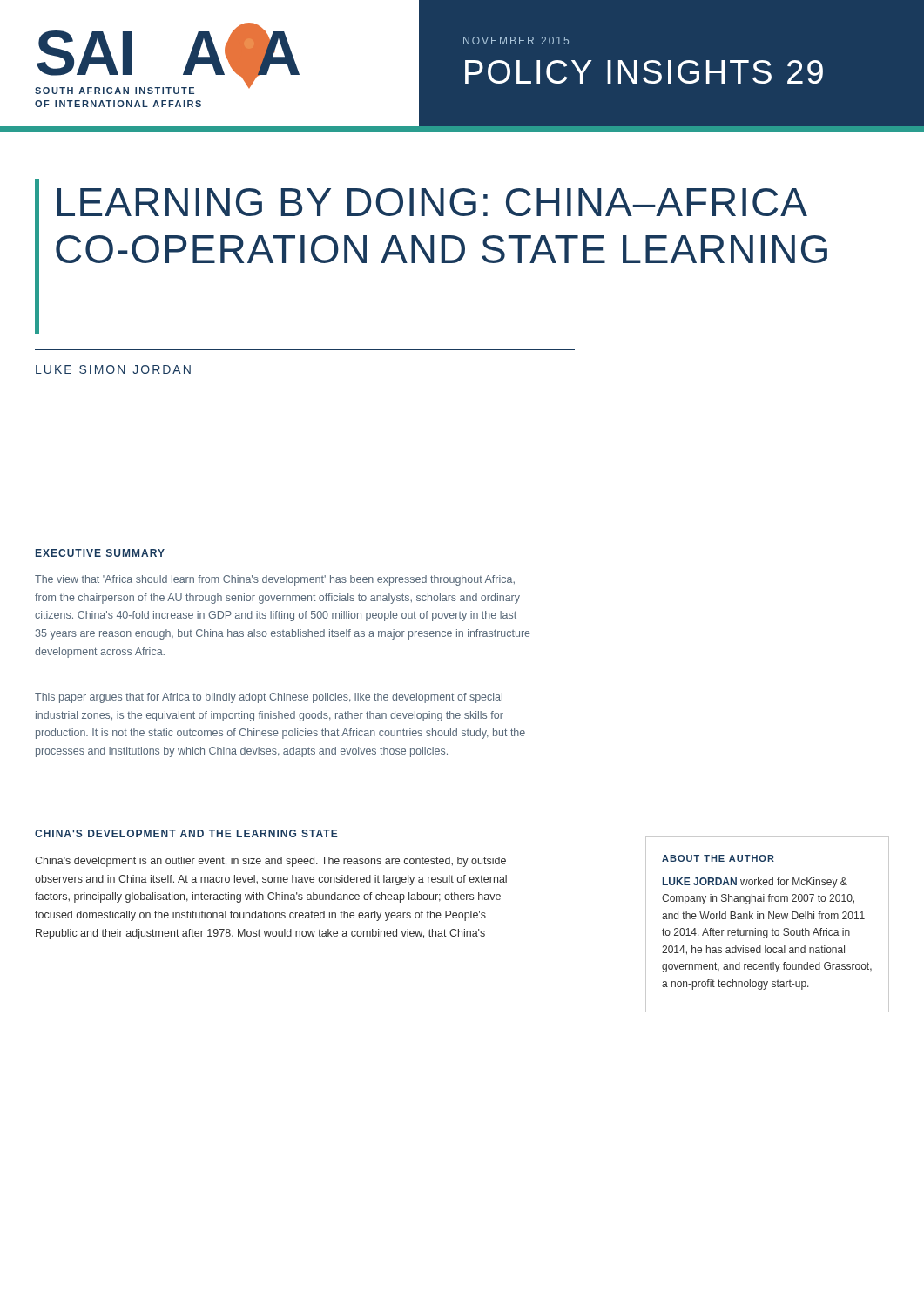Point to the text block starting "This paper argues"

pos(280,724)
